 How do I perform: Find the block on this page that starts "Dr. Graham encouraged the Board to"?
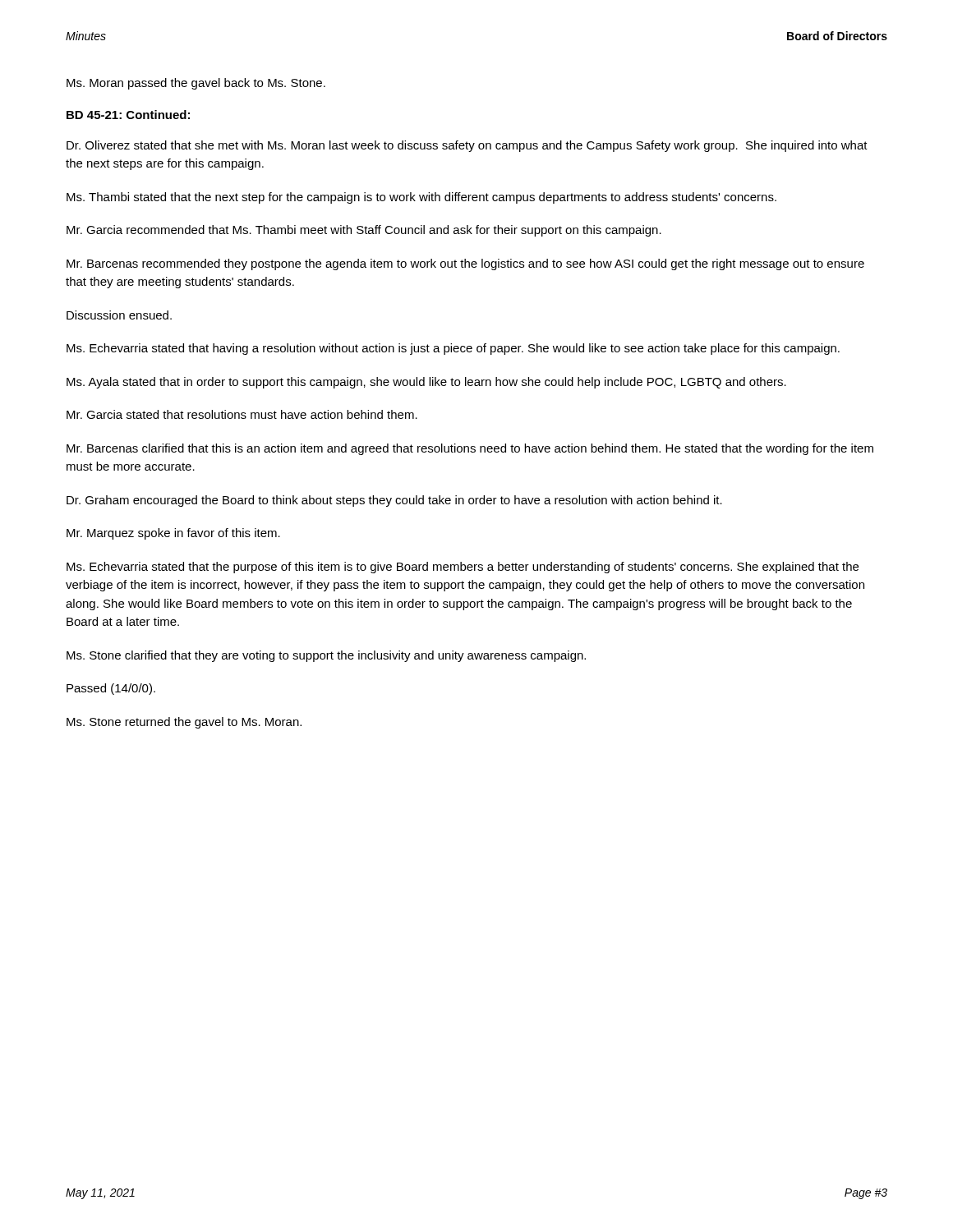[394, 499]
